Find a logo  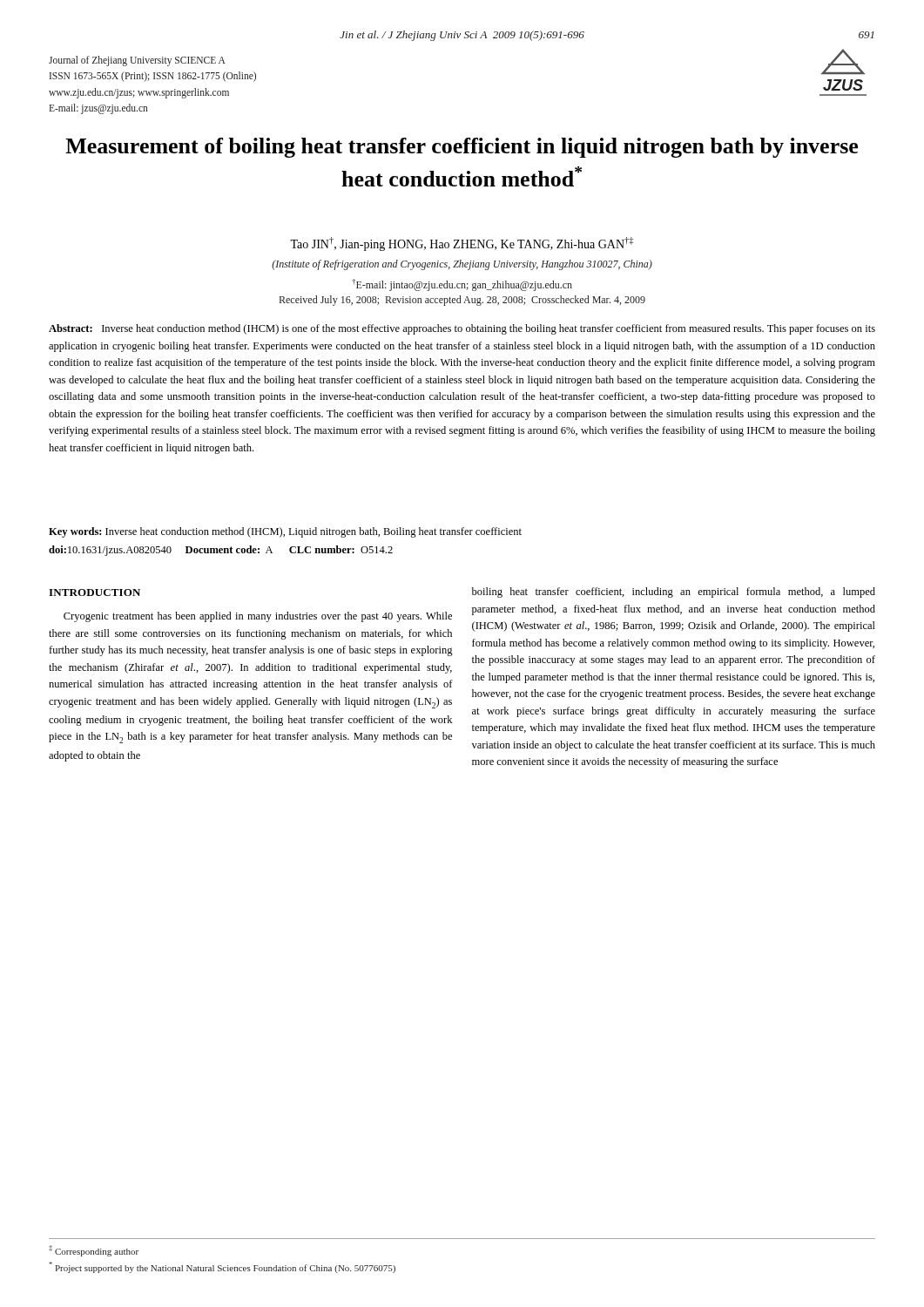click(843, 78)
